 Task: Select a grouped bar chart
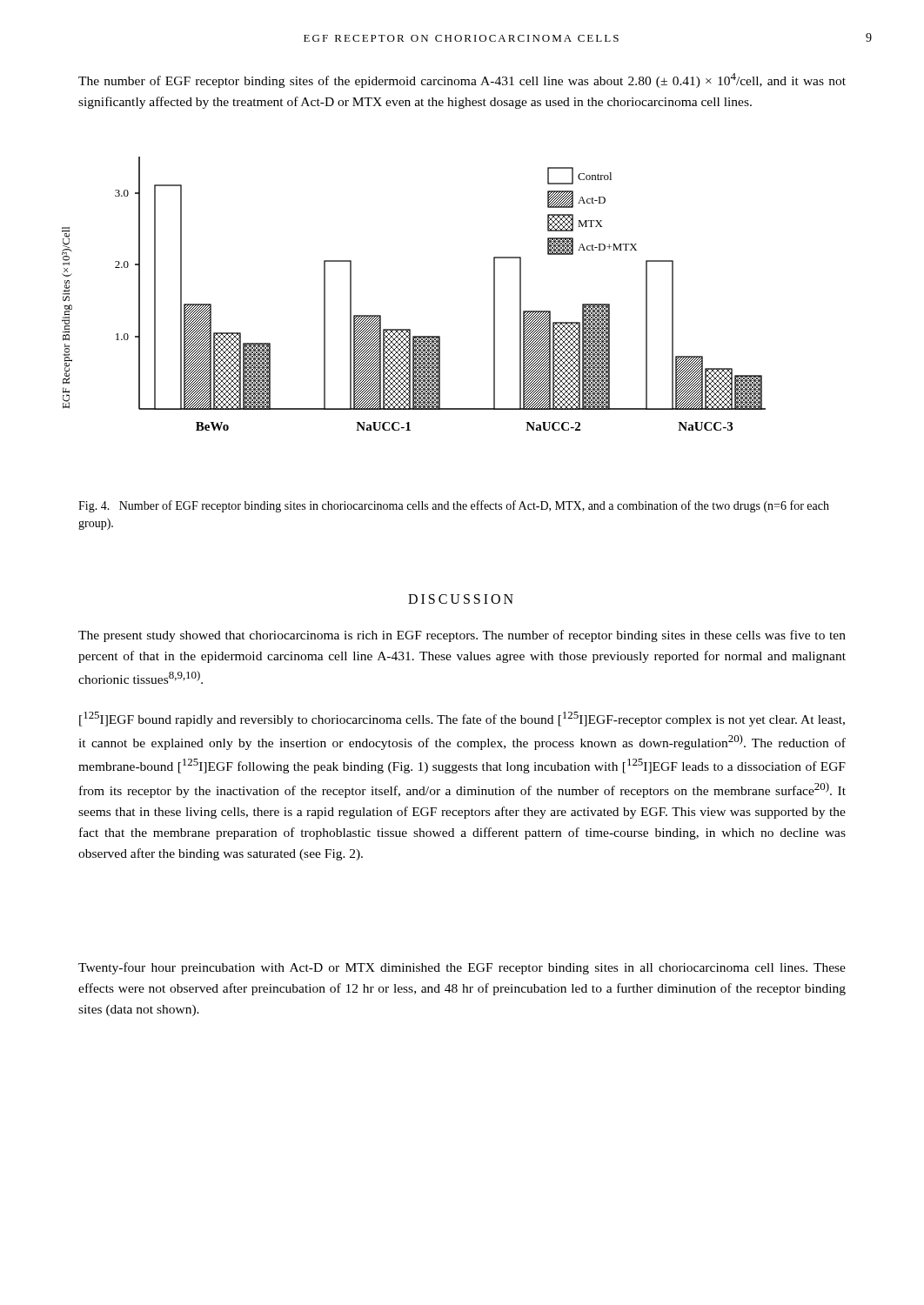tap(462, 318)
